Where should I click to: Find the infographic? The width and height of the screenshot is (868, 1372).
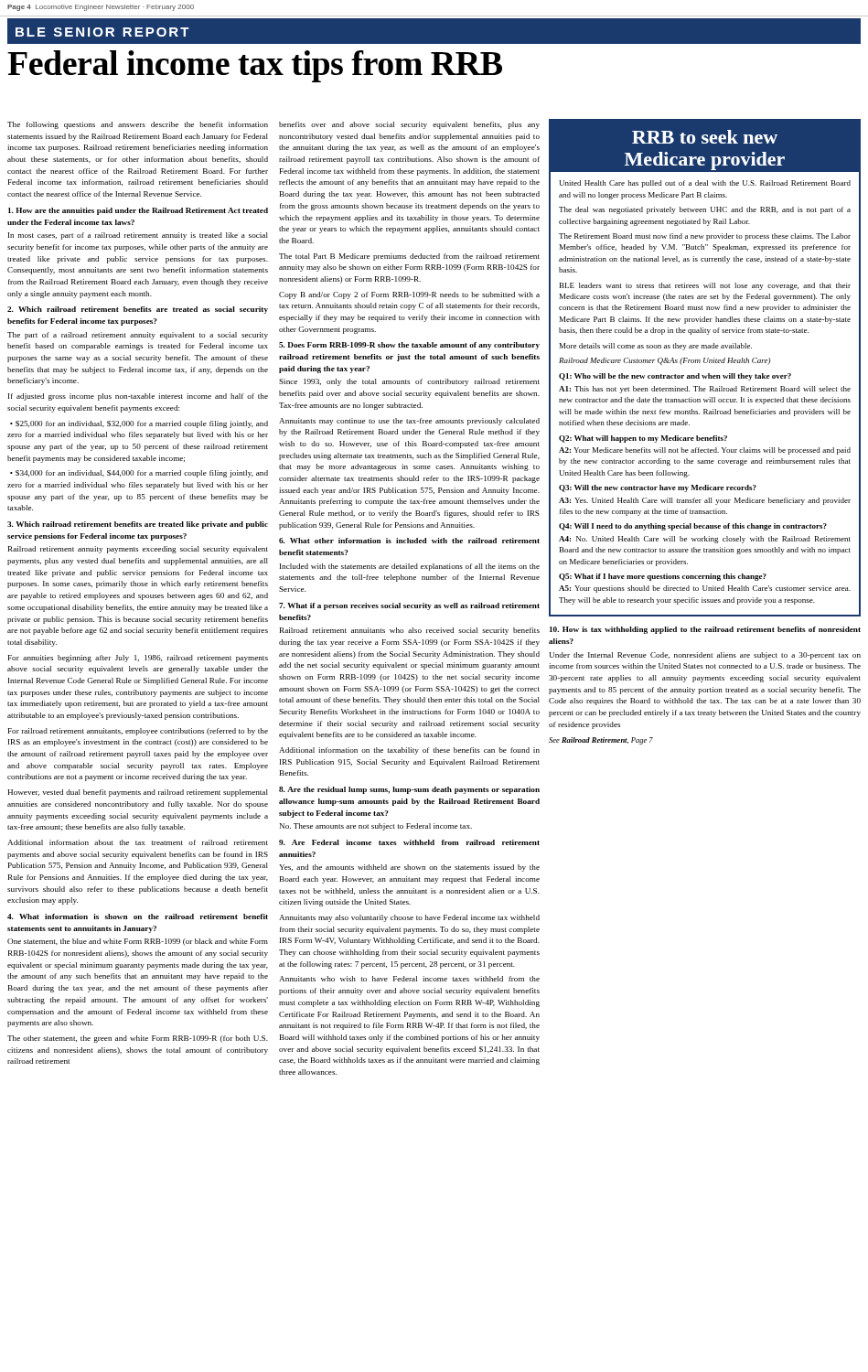(705, 368)
